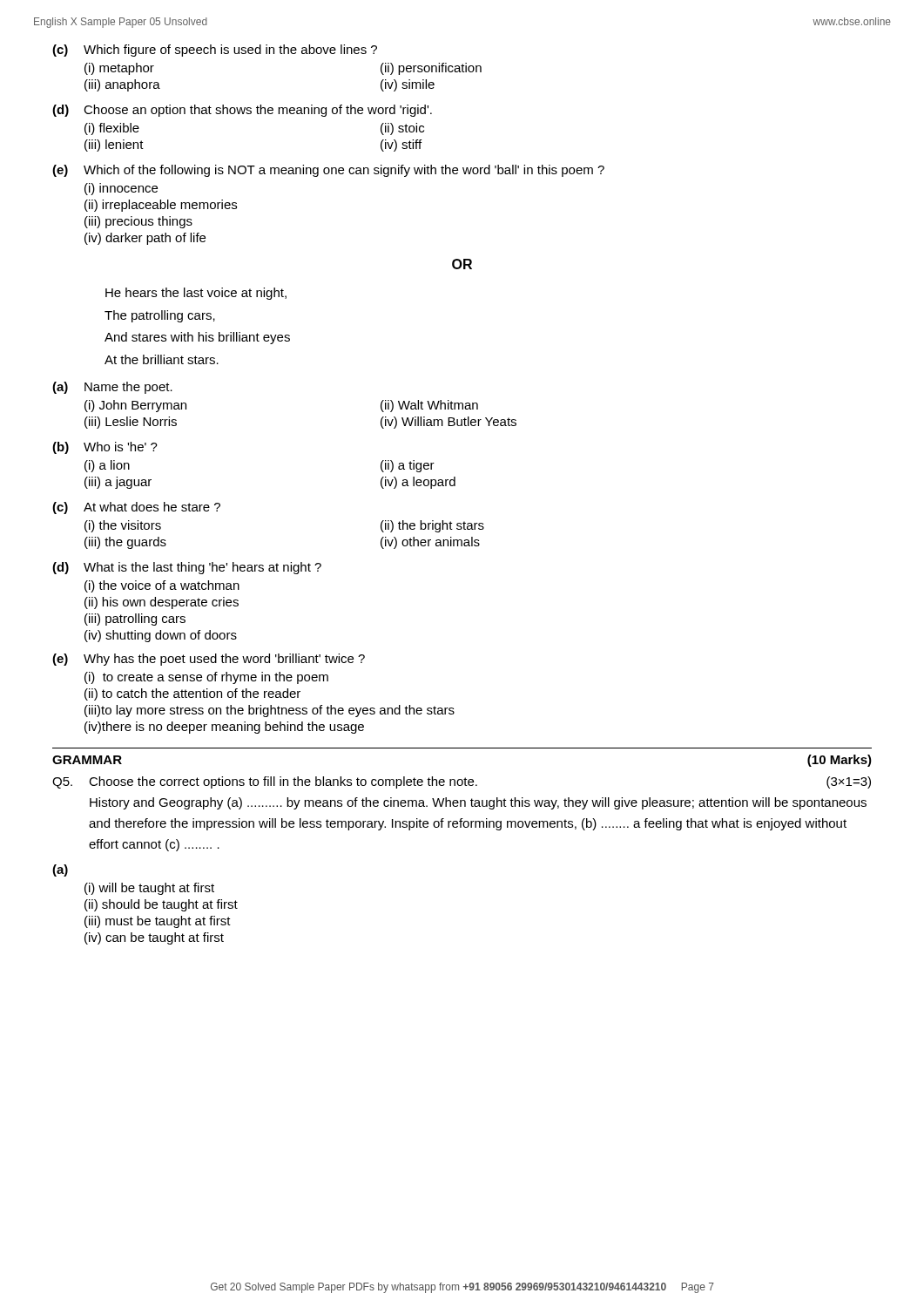
Task: Locate the list item that reads "(d) What is the last thing 'he' hears"
Action: (187, 568)
